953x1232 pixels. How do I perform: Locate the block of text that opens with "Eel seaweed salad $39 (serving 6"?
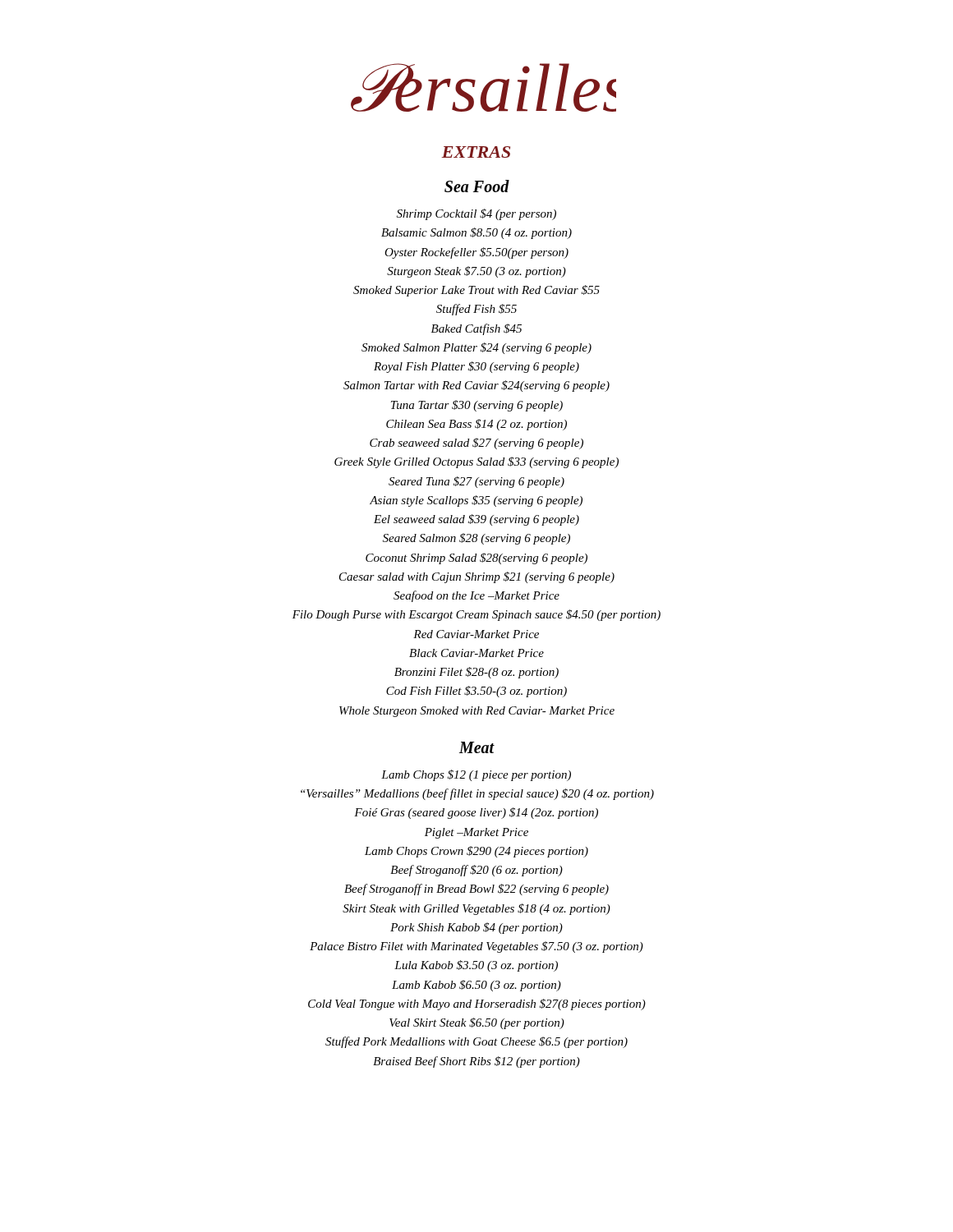tap(476, 519)
